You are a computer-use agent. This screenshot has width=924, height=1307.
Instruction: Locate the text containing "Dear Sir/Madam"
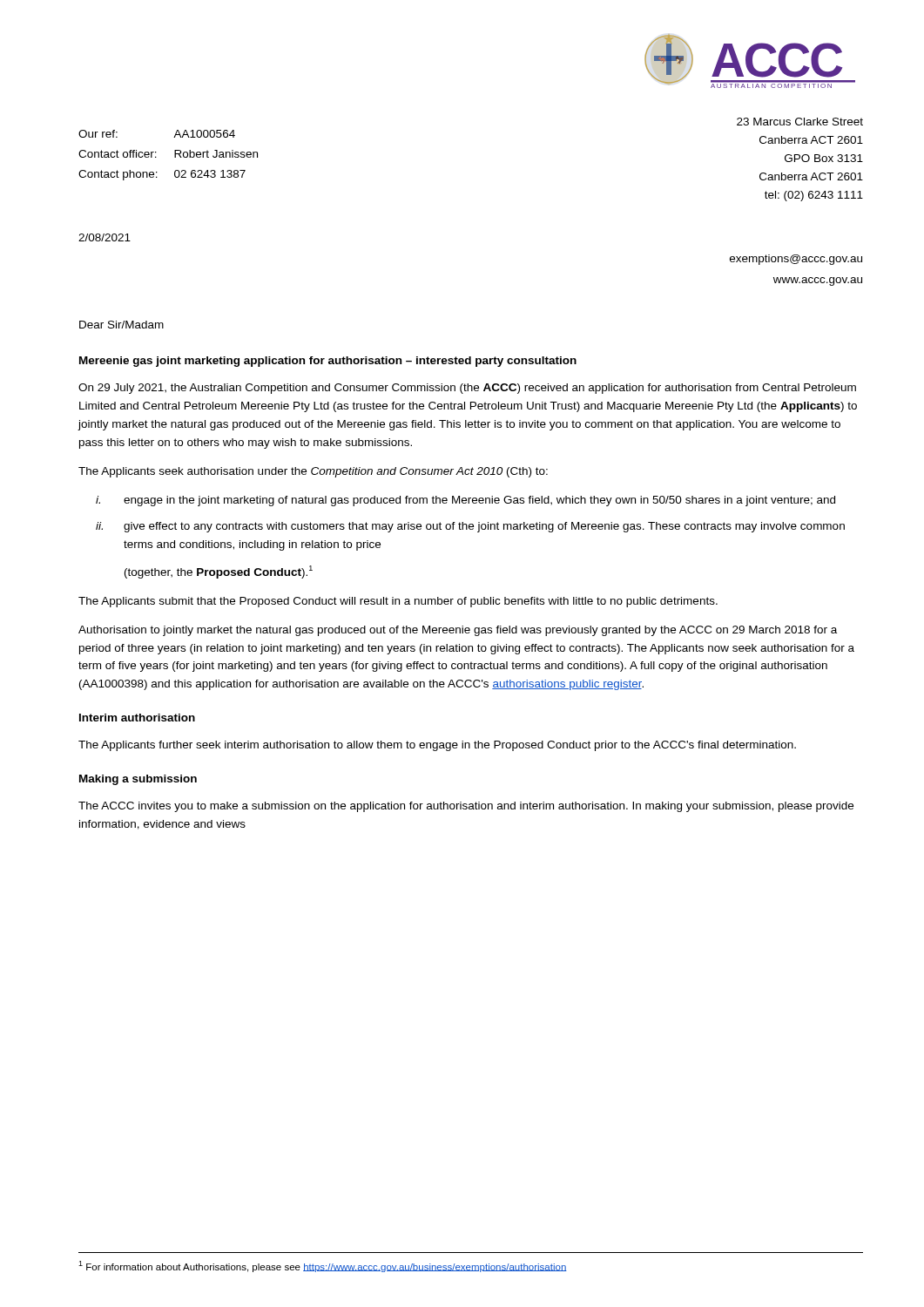click(121, 325)
